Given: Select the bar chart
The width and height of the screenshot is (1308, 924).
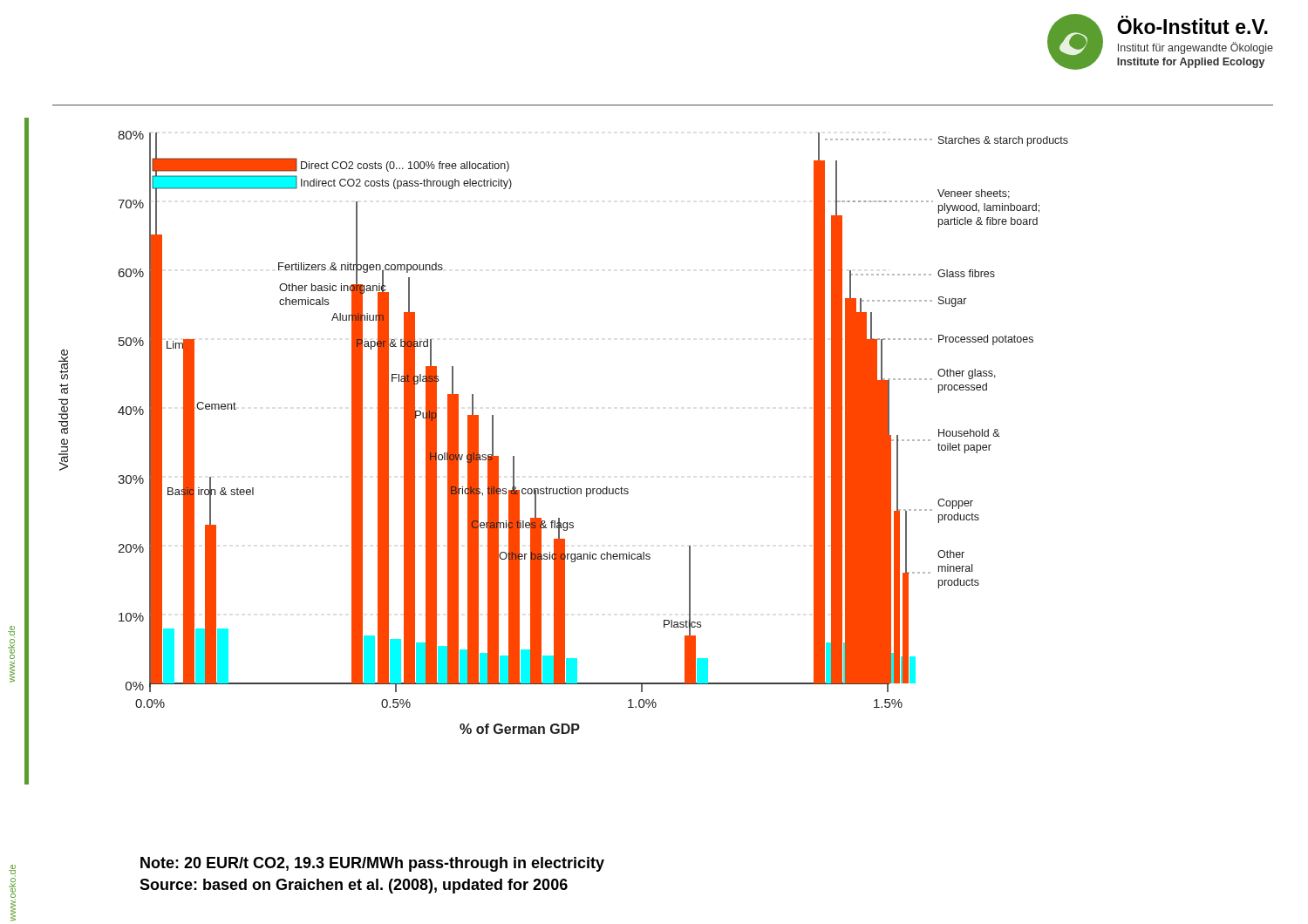Looking at the screenshot, I should click(x=663, y=451).
